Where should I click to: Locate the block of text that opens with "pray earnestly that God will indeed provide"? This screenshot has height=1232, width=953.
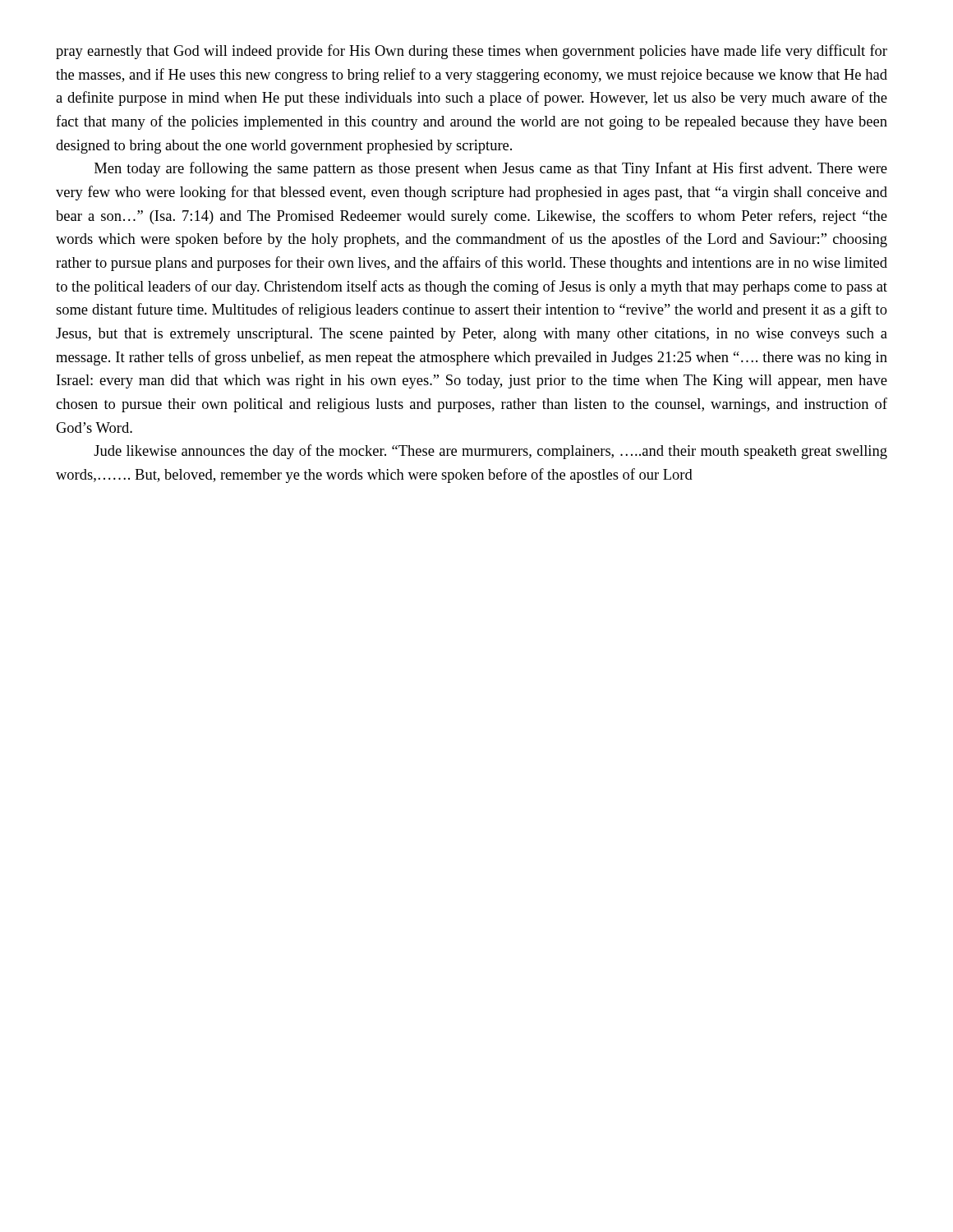[472, 263]
